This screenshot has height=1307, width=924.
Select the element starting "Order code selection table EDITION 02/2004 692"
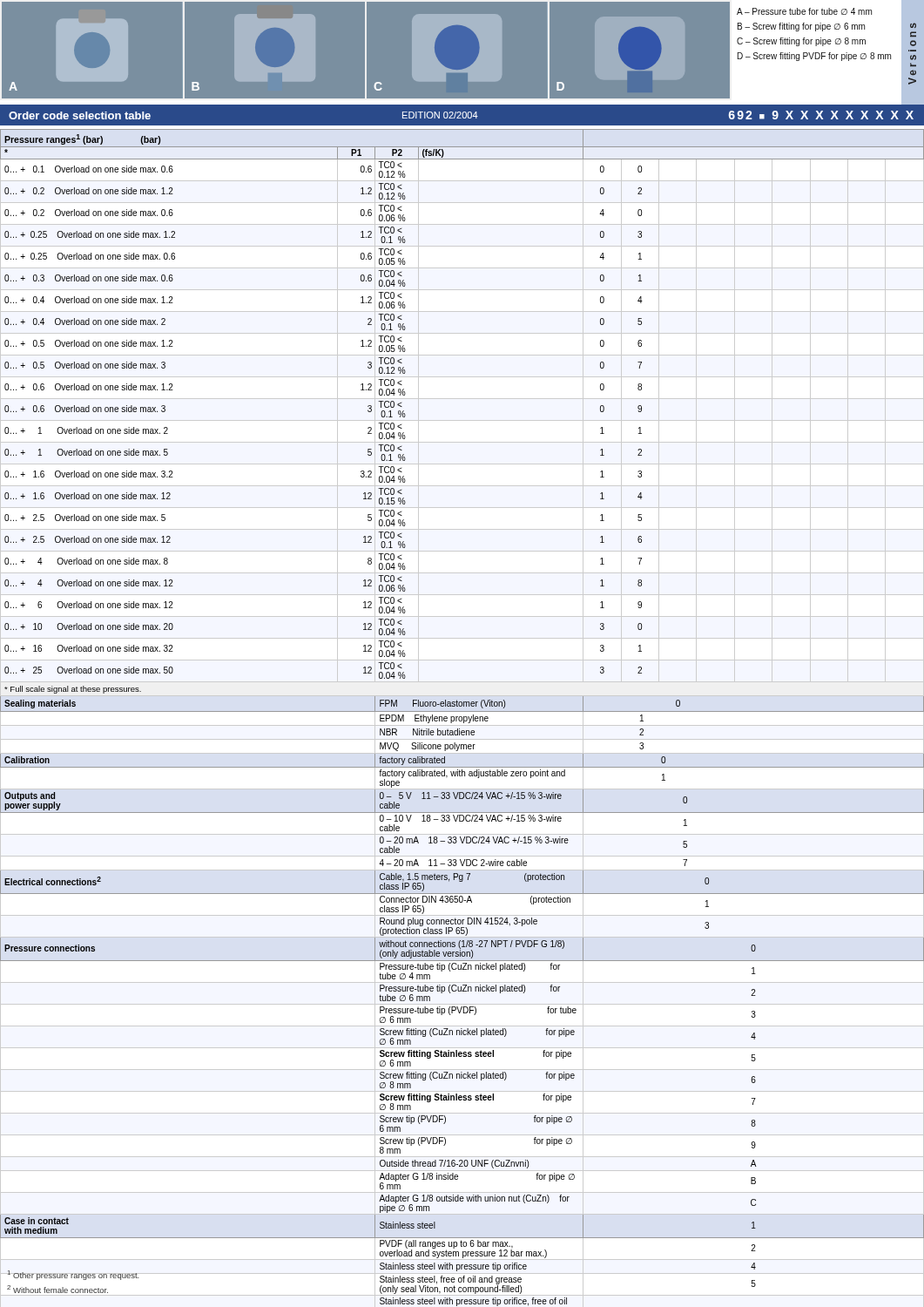(462, 115)
